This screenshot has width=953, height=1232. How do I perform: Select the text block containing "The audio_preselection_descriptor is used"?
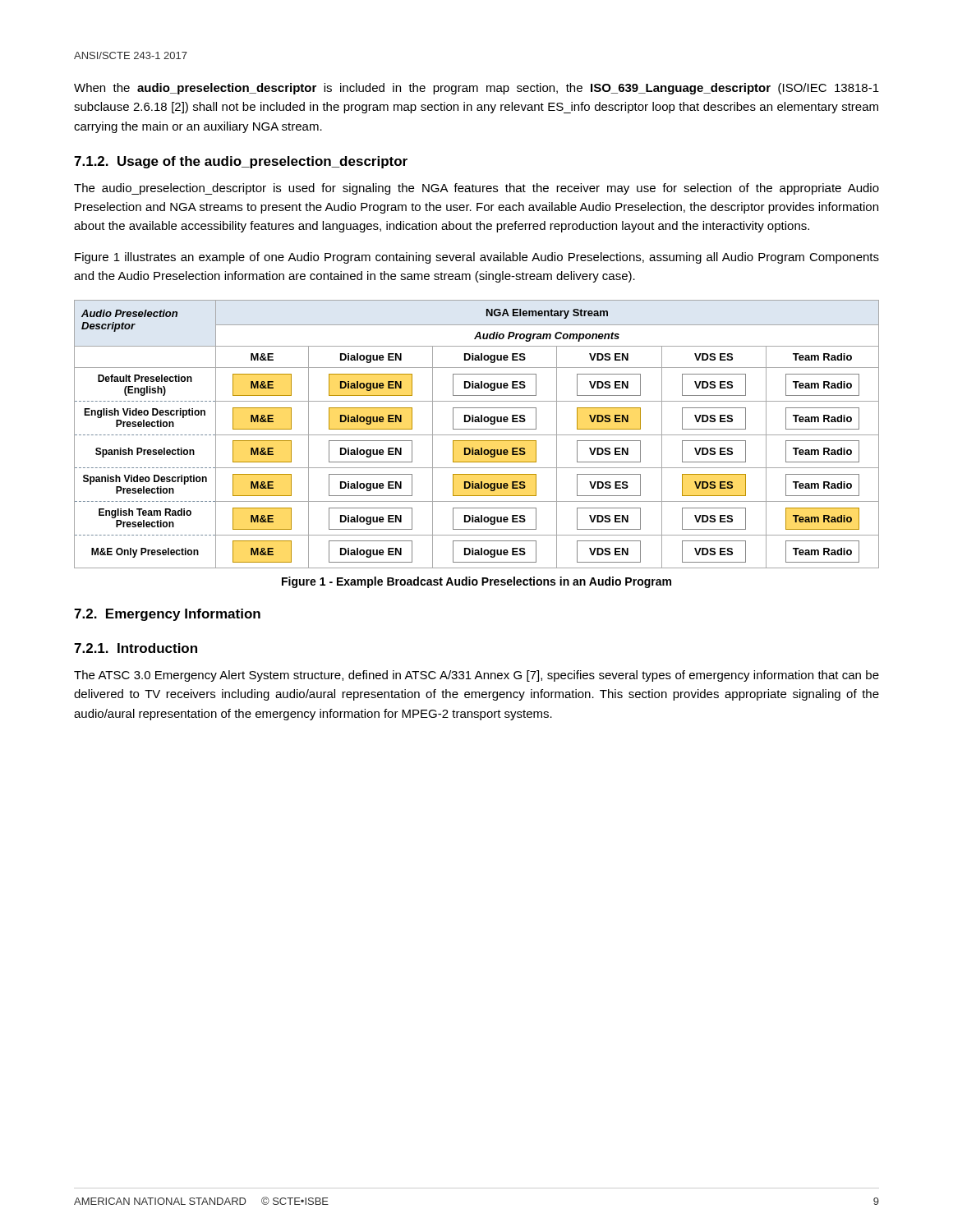[476, 207]
